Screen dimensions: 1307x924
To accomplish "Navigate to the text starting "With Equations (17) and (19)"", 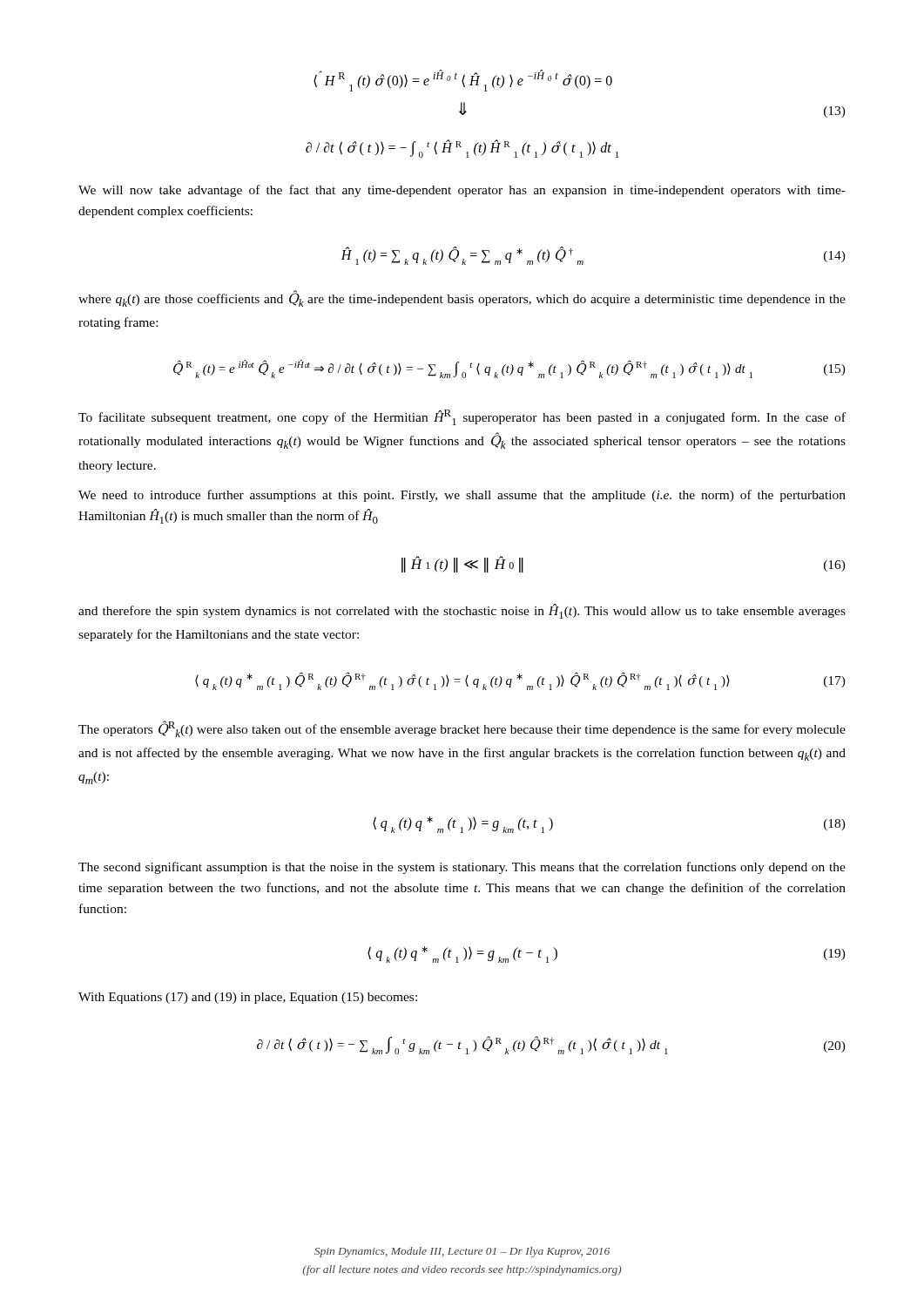I will (248, 997).
